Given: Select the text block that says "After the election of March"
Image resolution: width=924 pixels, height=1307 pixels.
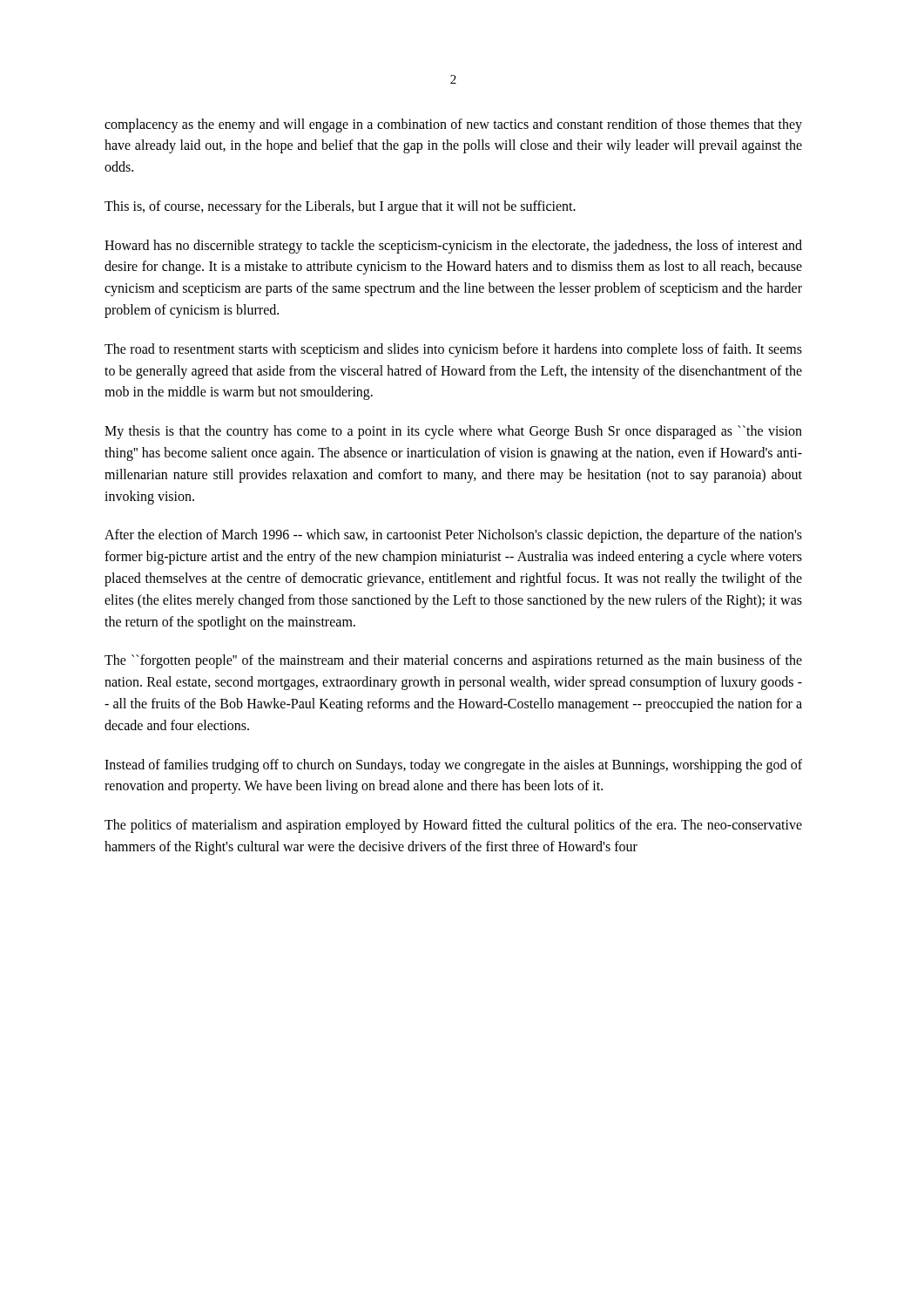Looking at the screenshot, I should pyautogui.click(x=453, y=578).
